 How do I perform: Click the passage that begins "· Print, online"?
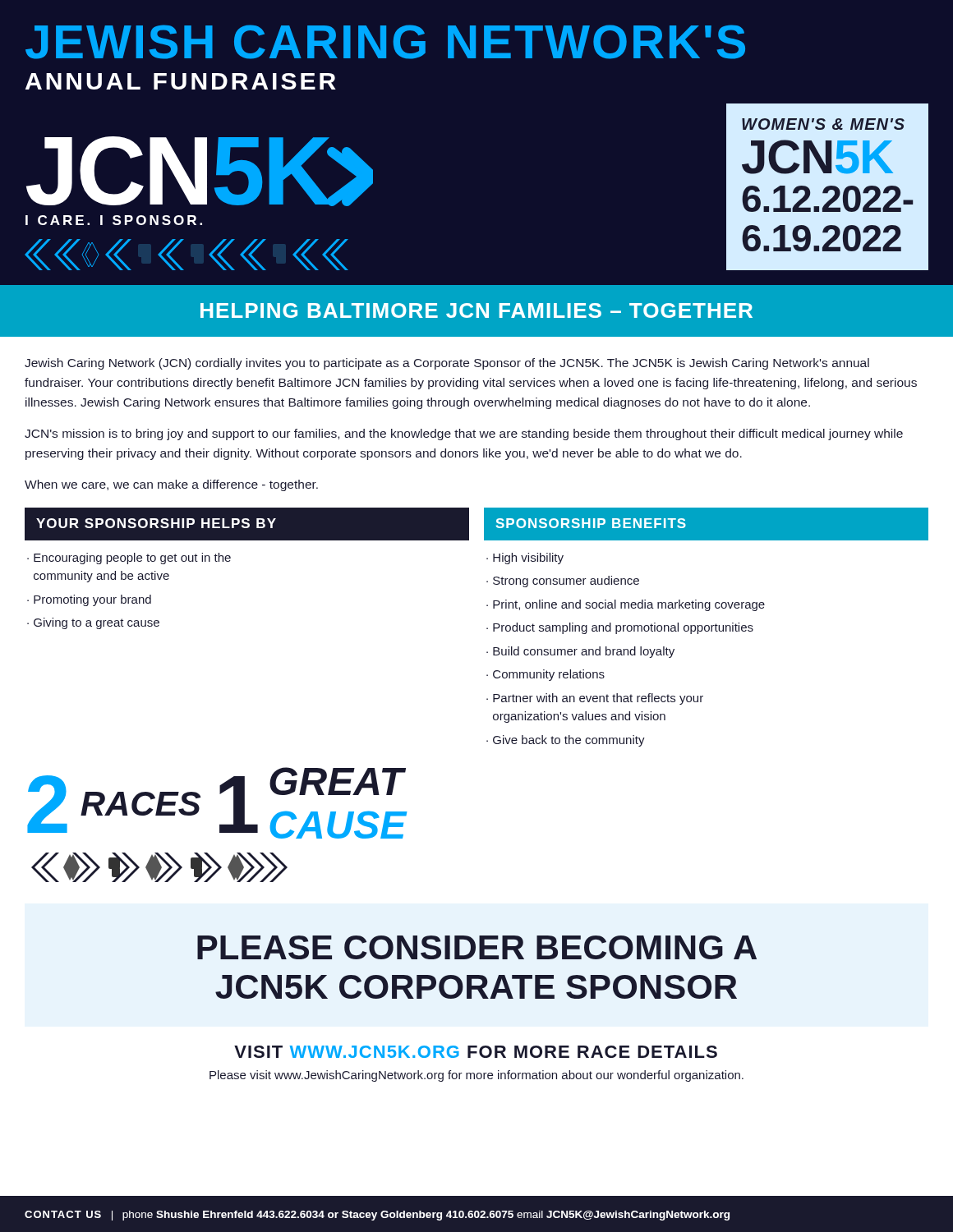click(x=625, y=604)
